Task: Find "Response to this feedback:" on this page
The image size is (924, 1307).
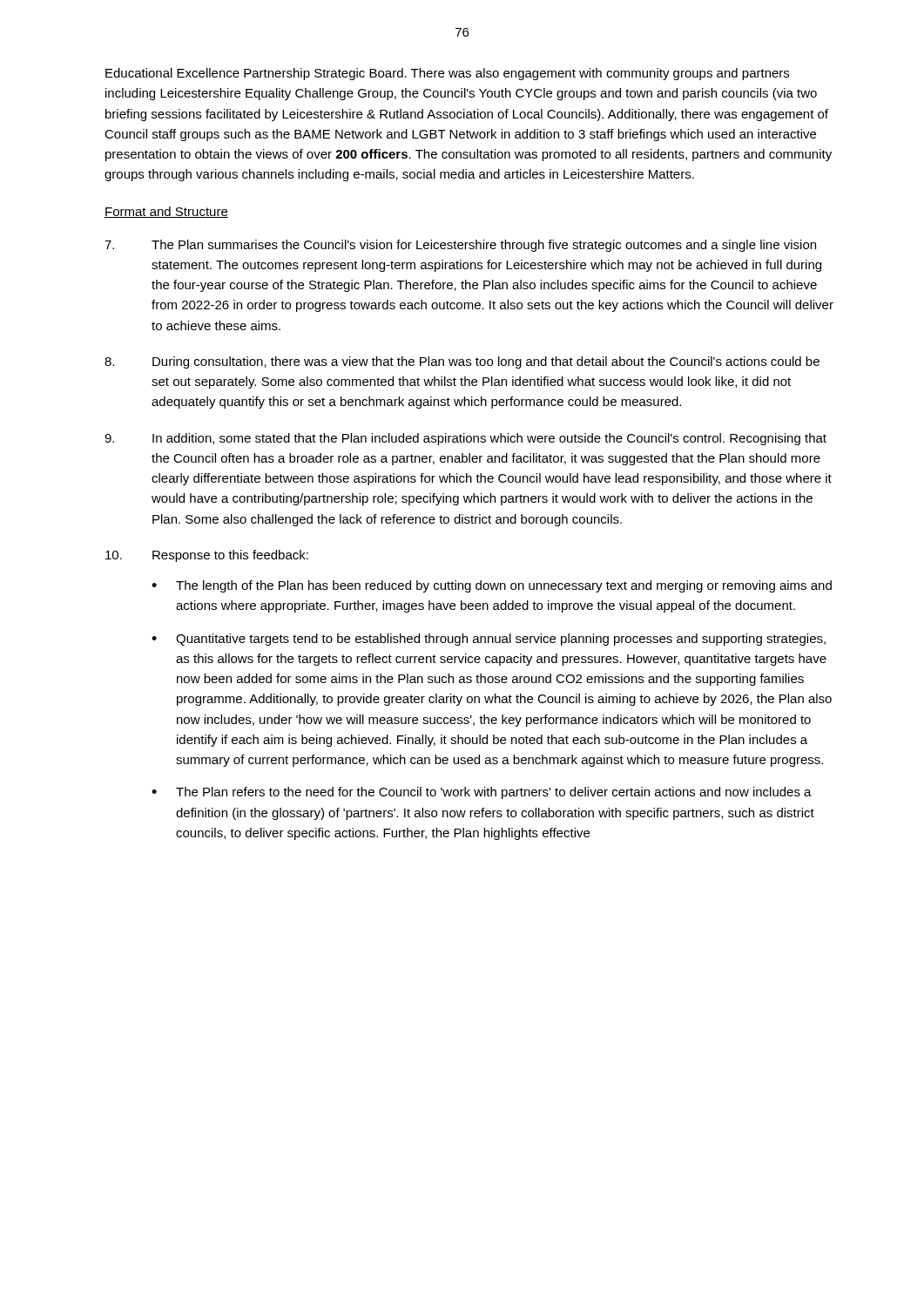Action: [207, 556]
